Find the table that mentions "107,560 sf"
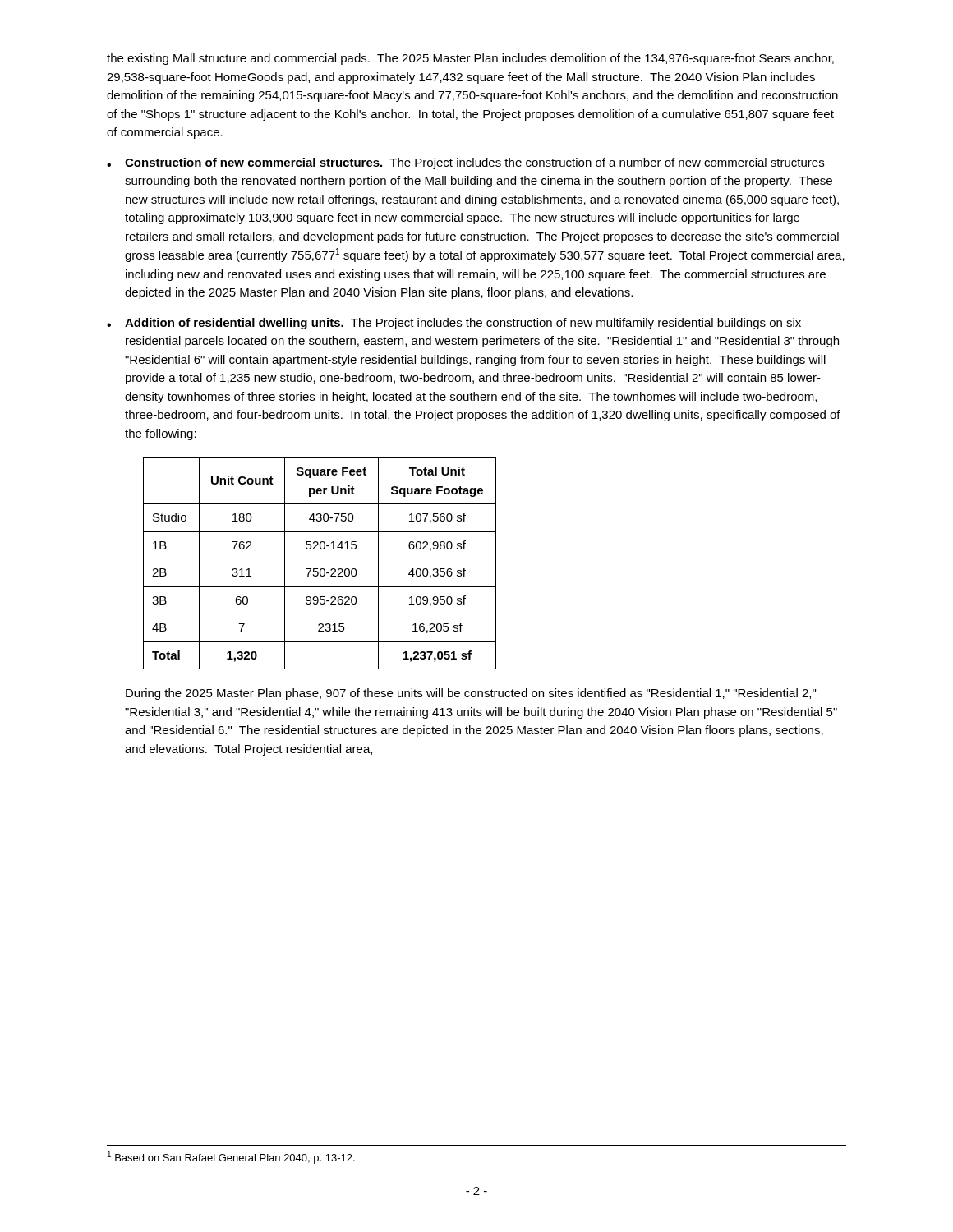953x1232 pixels. 495,563
